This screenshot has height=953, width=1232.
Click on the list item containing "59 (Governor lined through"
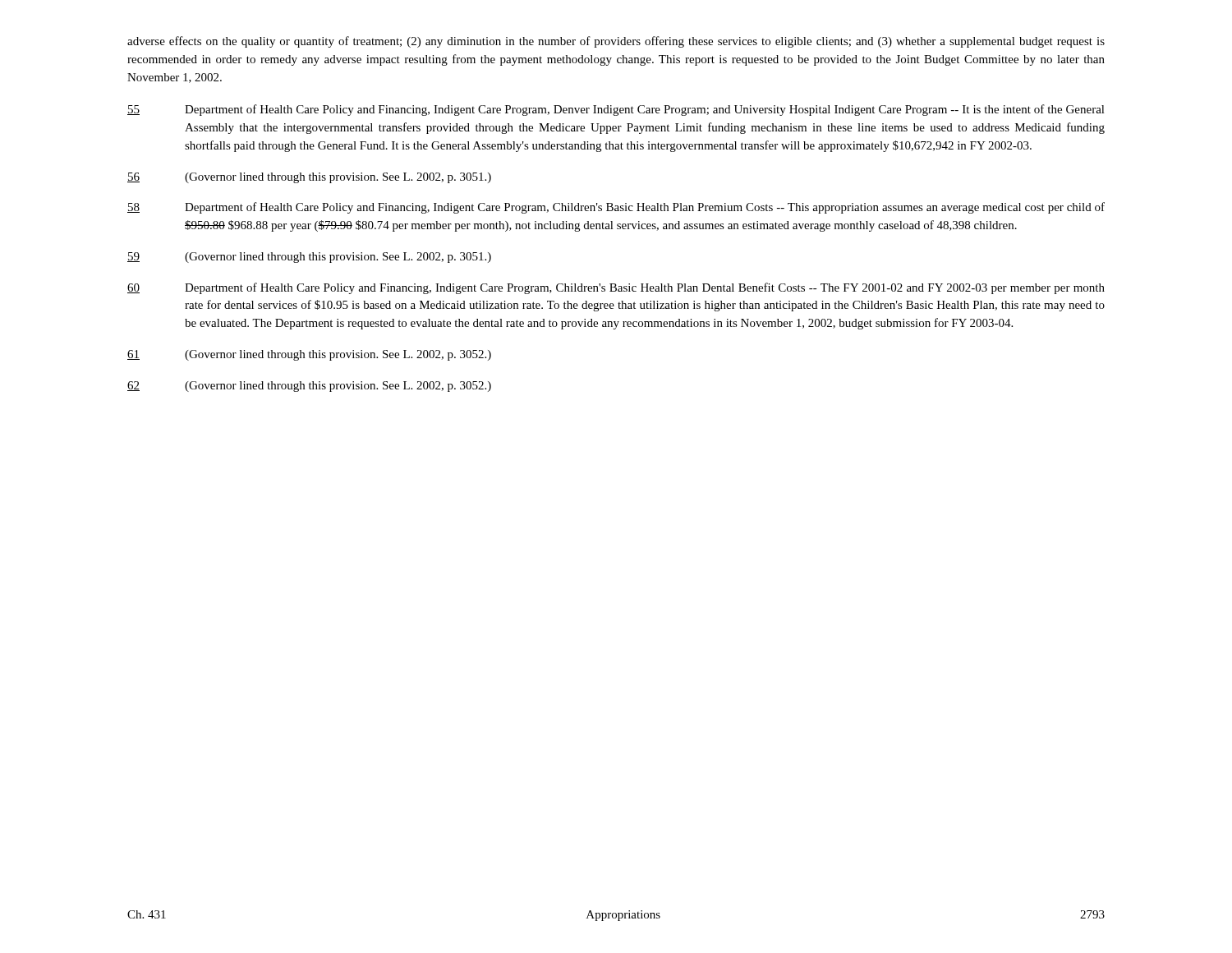(309, 258)
